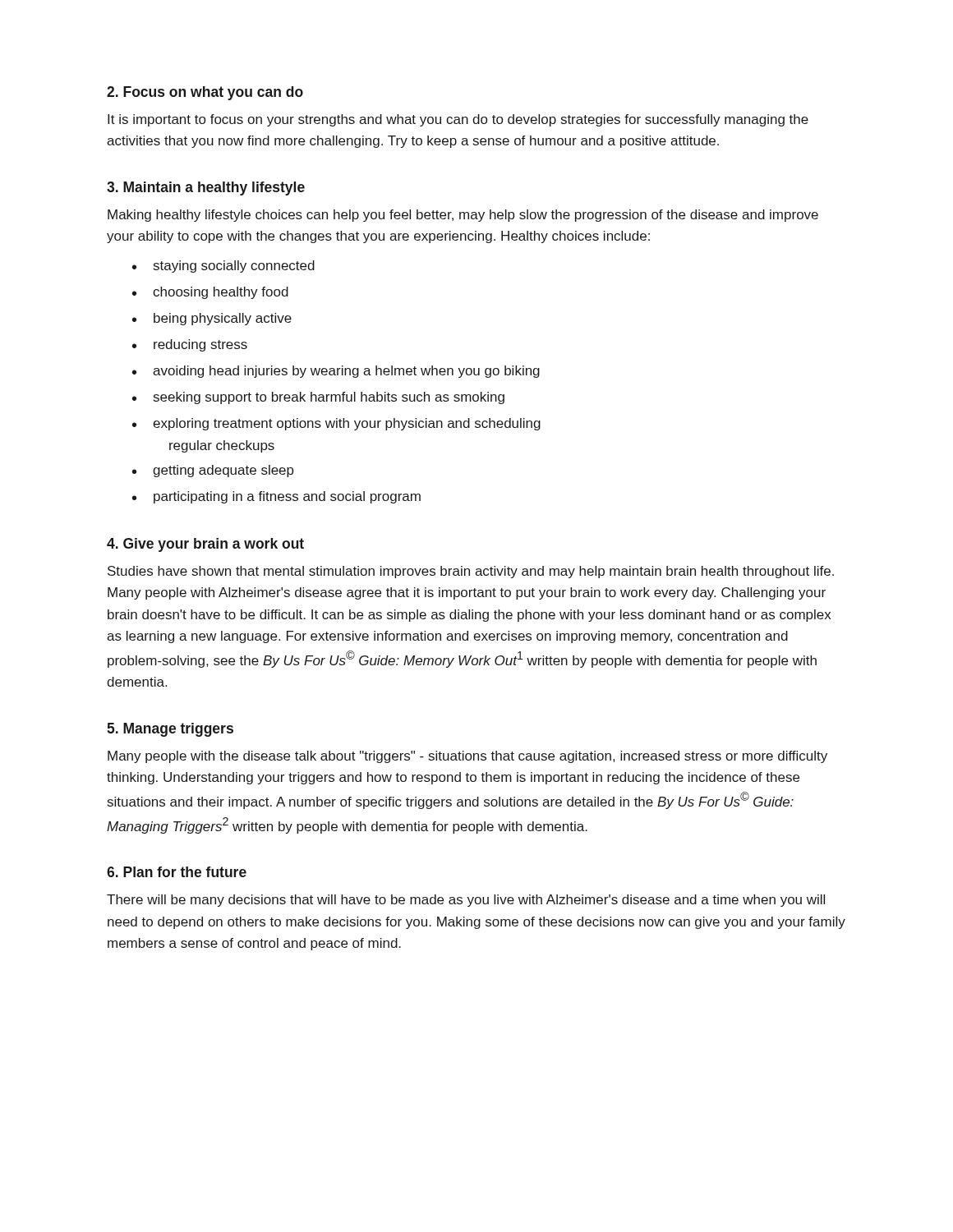953x1232 pixels.
Task: Locate the block of text that opens with "•exploring treatment options with your physician and scheduling"
Action: click(x=336, y=435)
